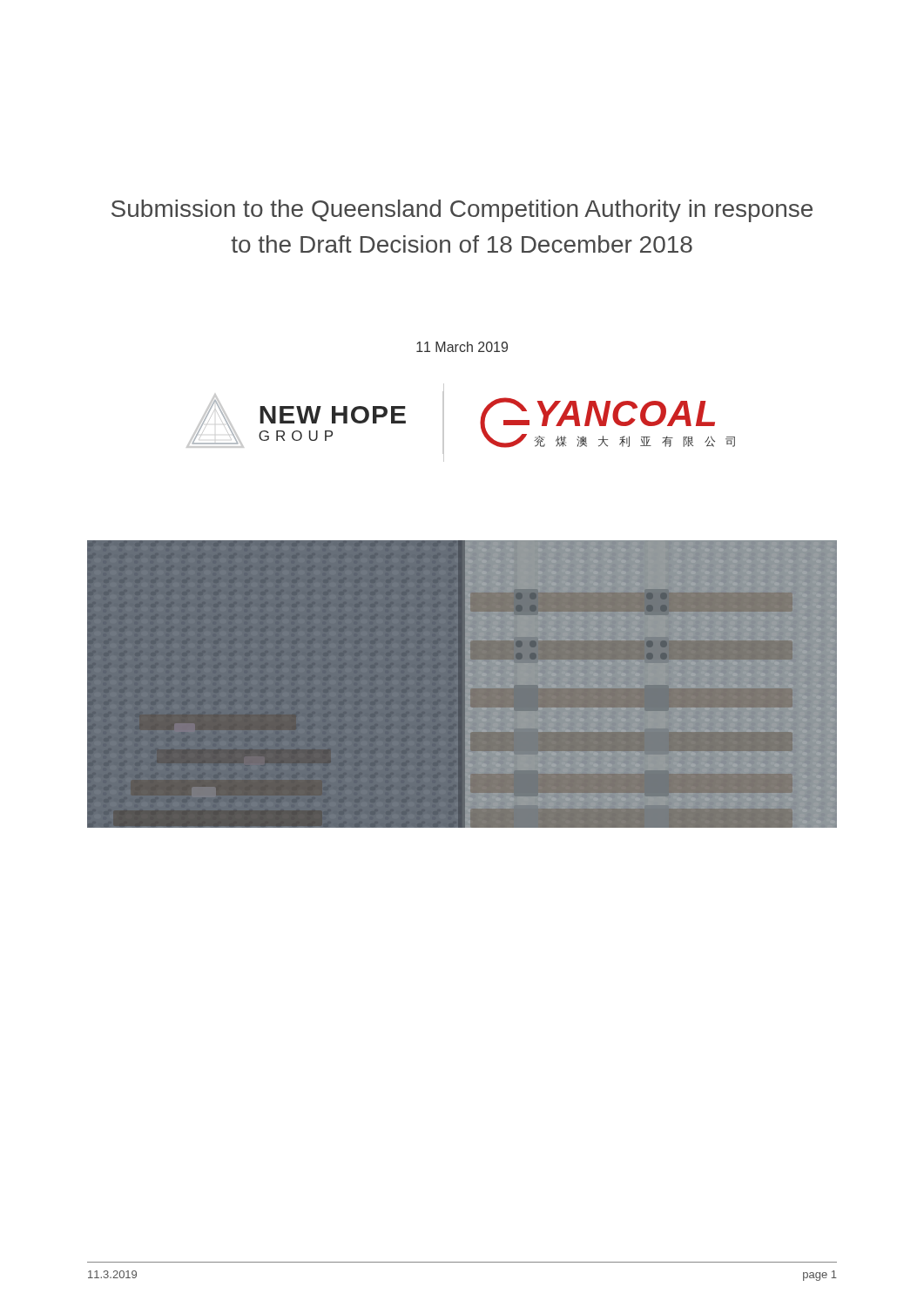Viewport: 924px width, 1307px height.
Task: Click on the region starting "Submission to the Queensland Competition Authority in"
Action: [462, 227]
